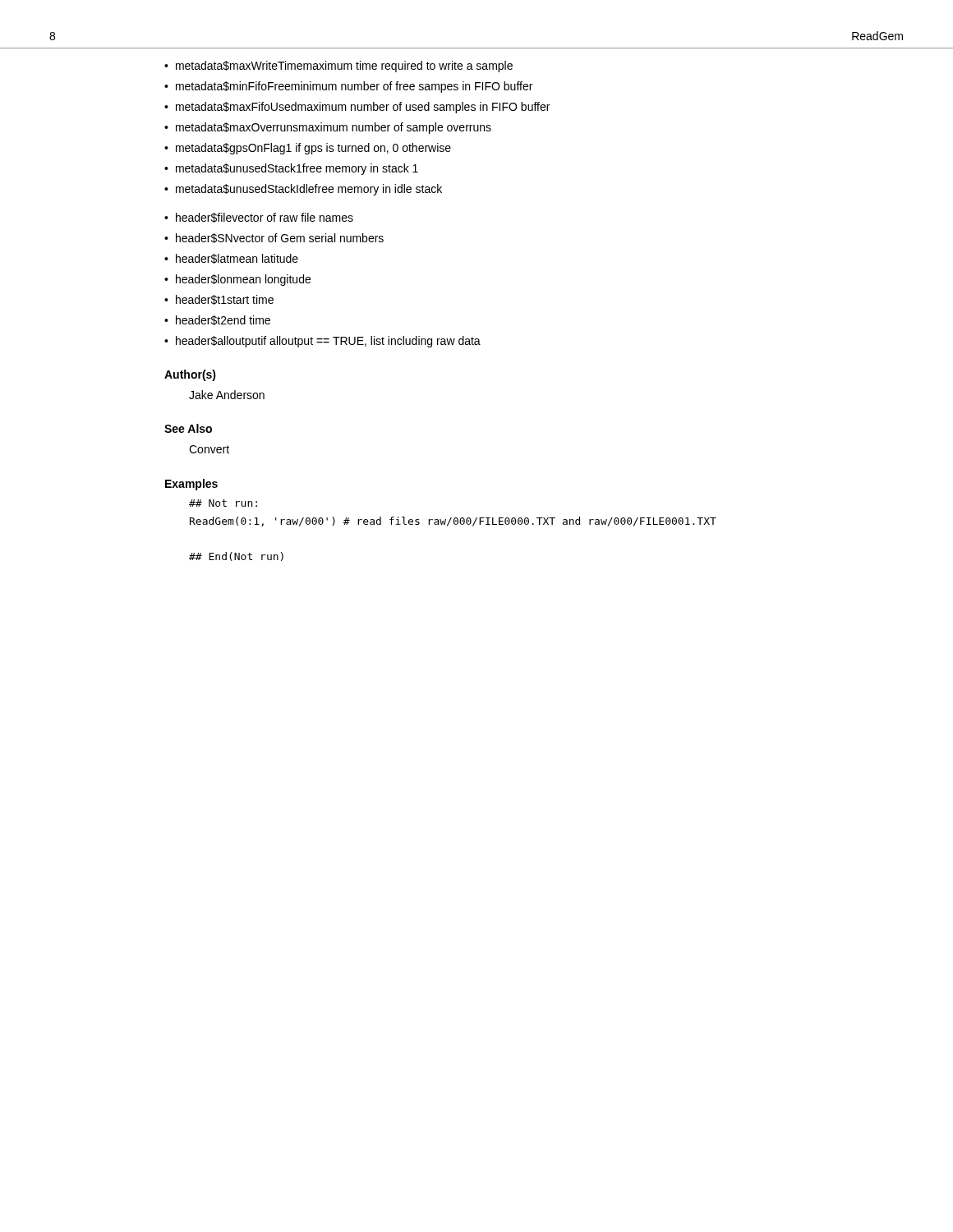
Task: Locate the block starting "See Also"
Action: click(x=188, y=429)
